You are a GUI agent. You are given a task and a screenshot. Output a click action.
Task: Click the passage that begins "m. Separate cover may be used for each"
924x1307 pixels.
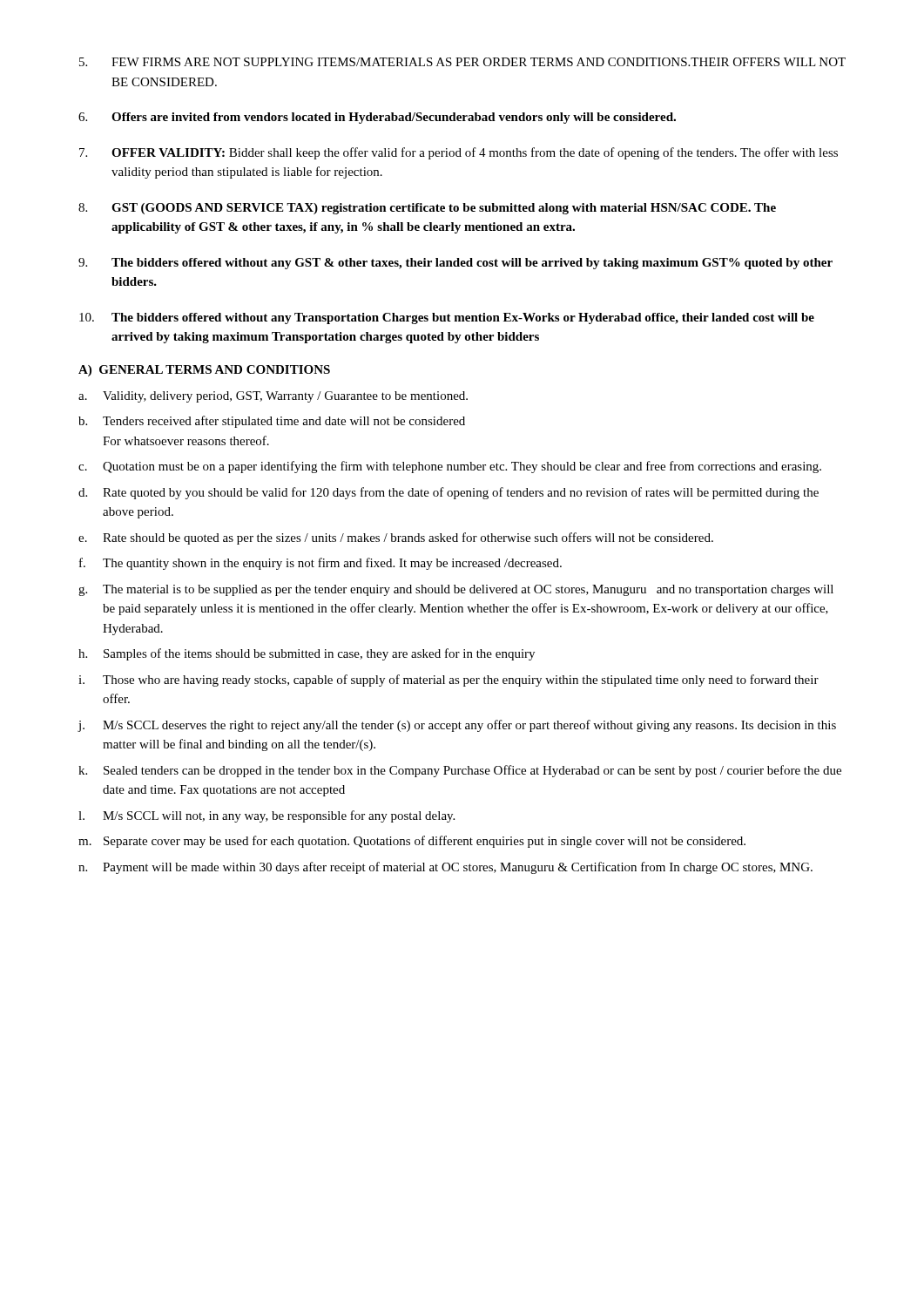tap(462, 841)
